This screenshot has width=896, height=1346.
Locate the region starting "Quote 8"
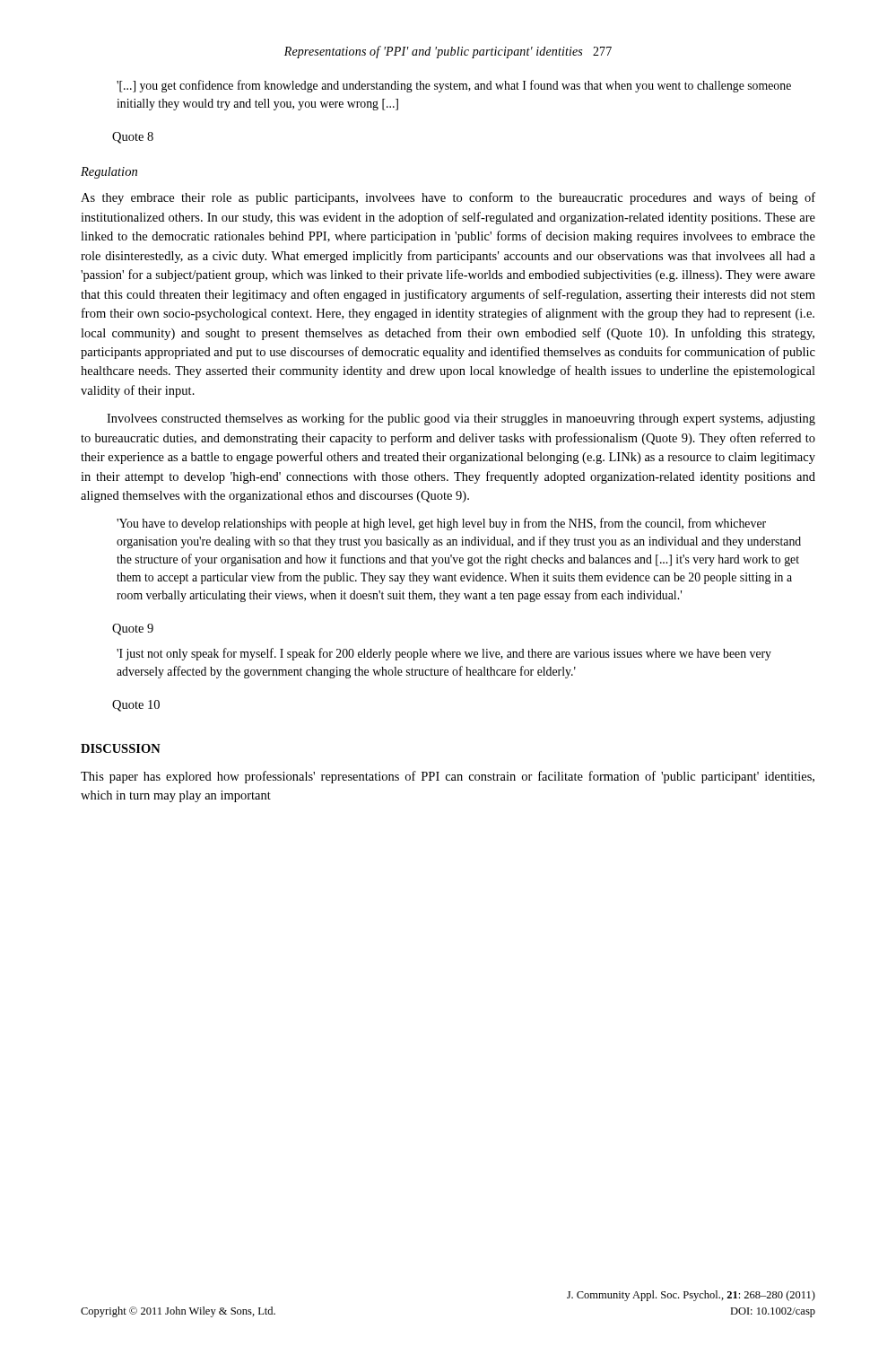pos(133,137)
